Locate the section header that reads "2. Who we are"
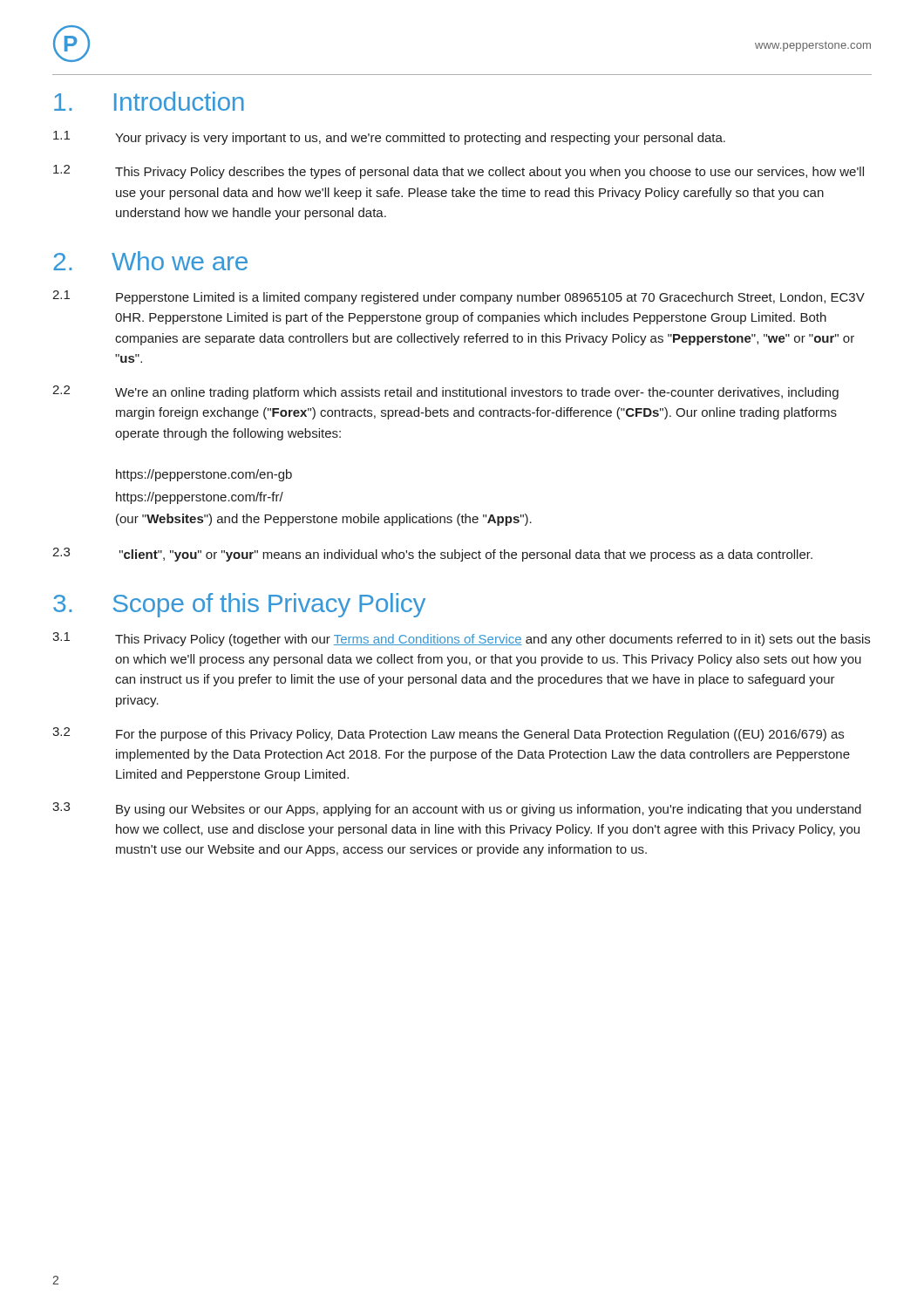The height and width of the screenshot is (1308, 924). coord(150,262)
